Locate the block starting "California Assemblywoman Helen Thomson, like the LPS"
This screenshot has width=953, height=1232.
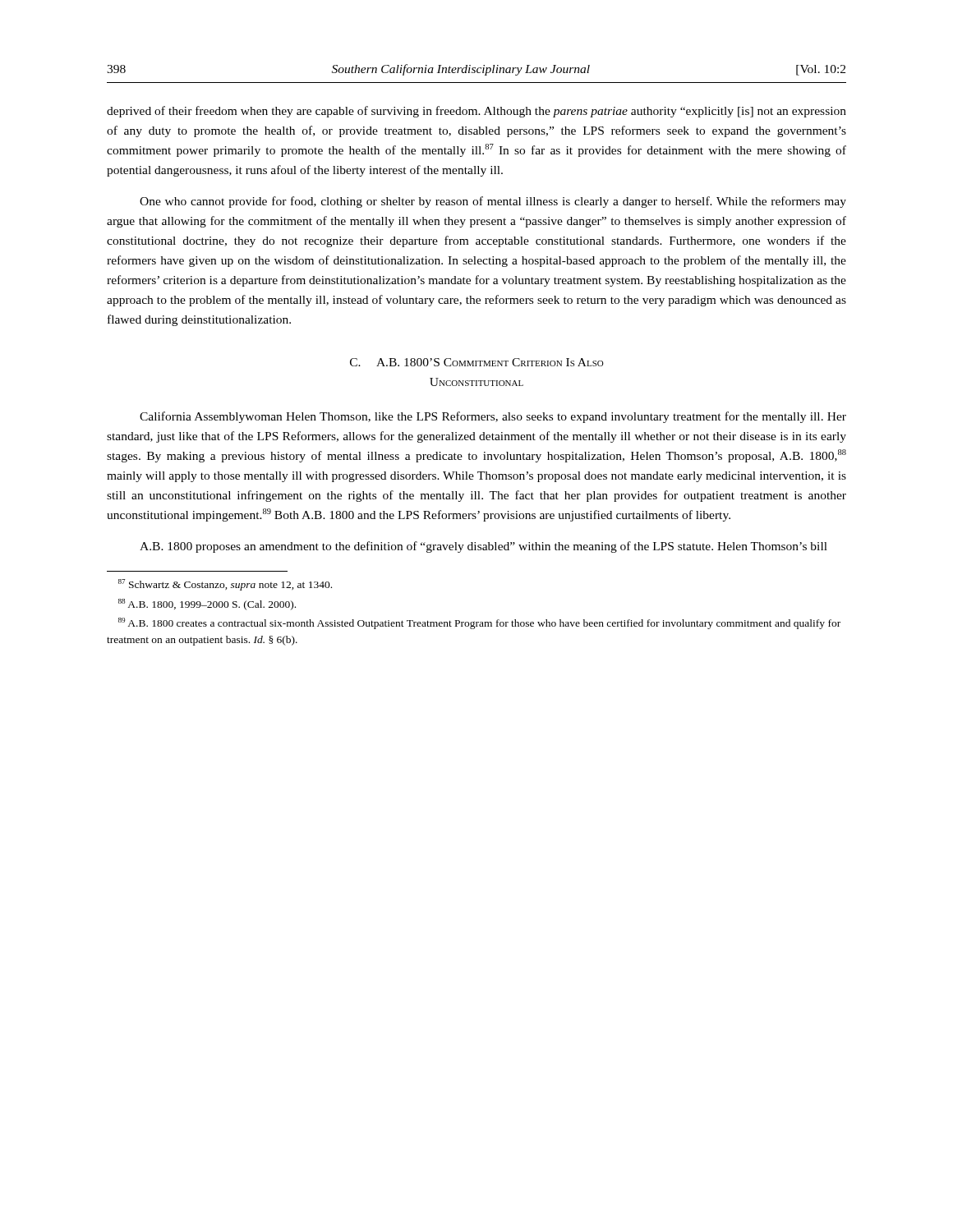click(x=476, y=465)
